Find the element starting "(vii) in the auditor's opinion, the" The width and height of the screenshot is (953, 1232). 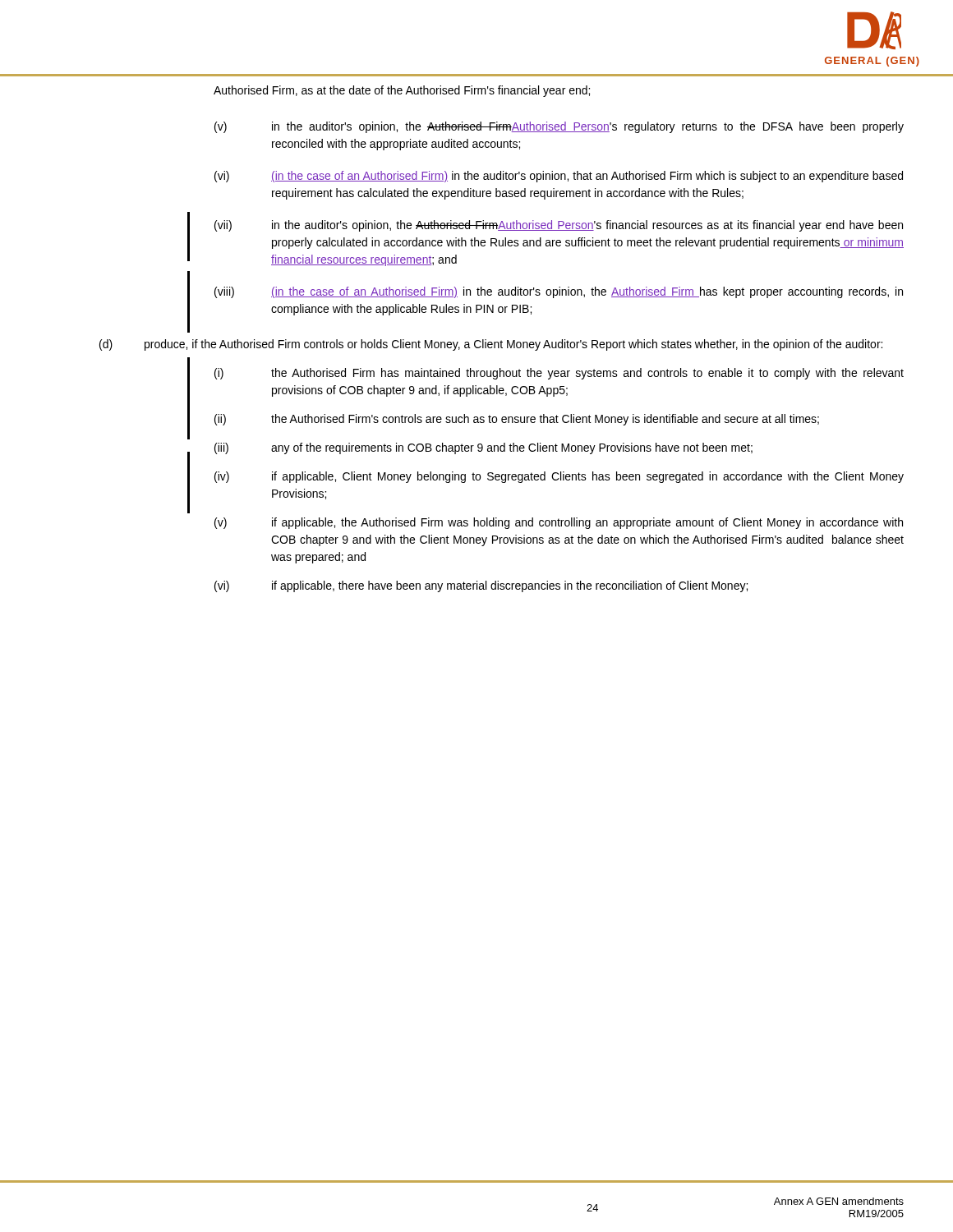point(559,242)
